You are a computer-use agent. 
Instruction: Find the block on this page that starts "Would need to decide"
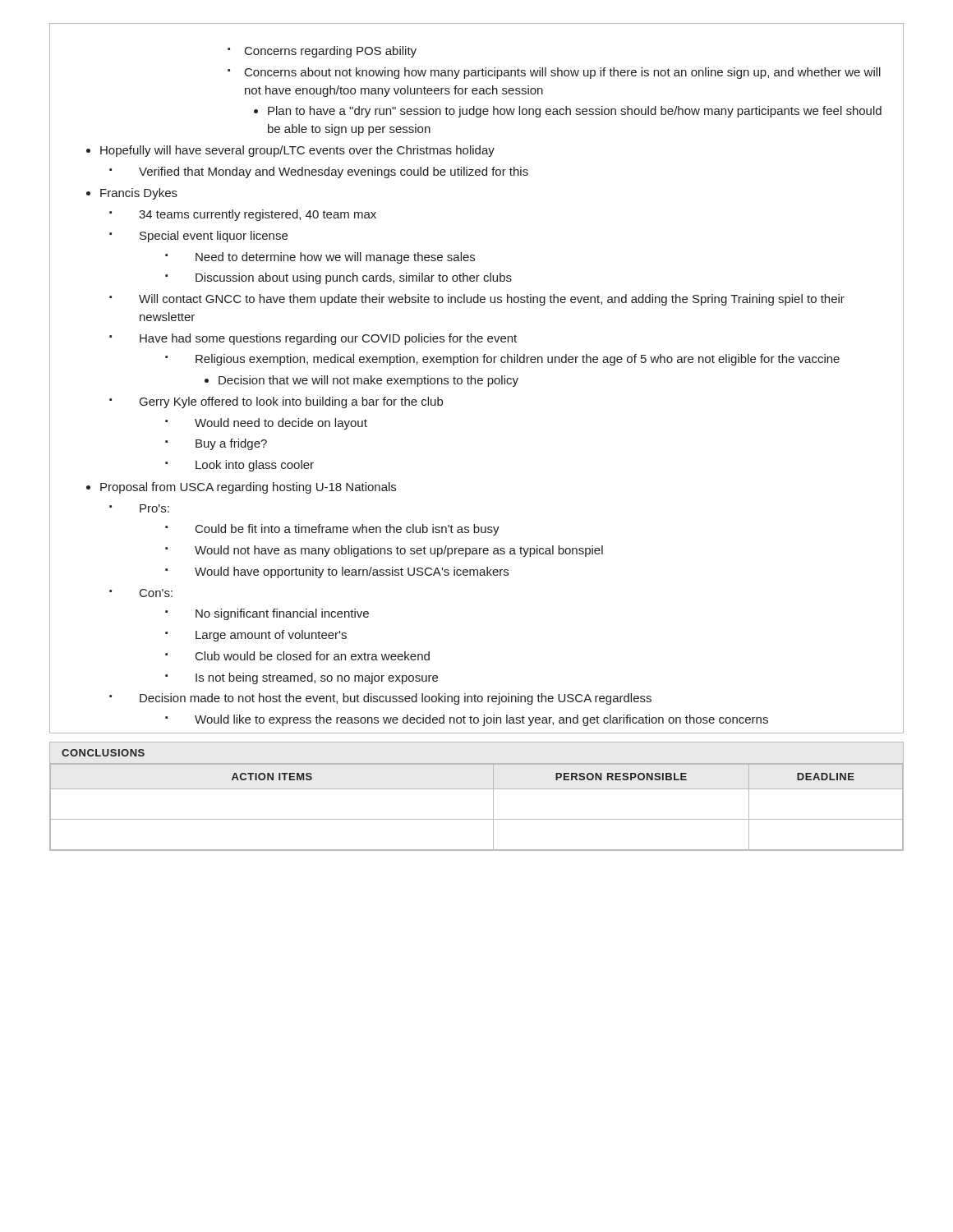tap(281, 422)
